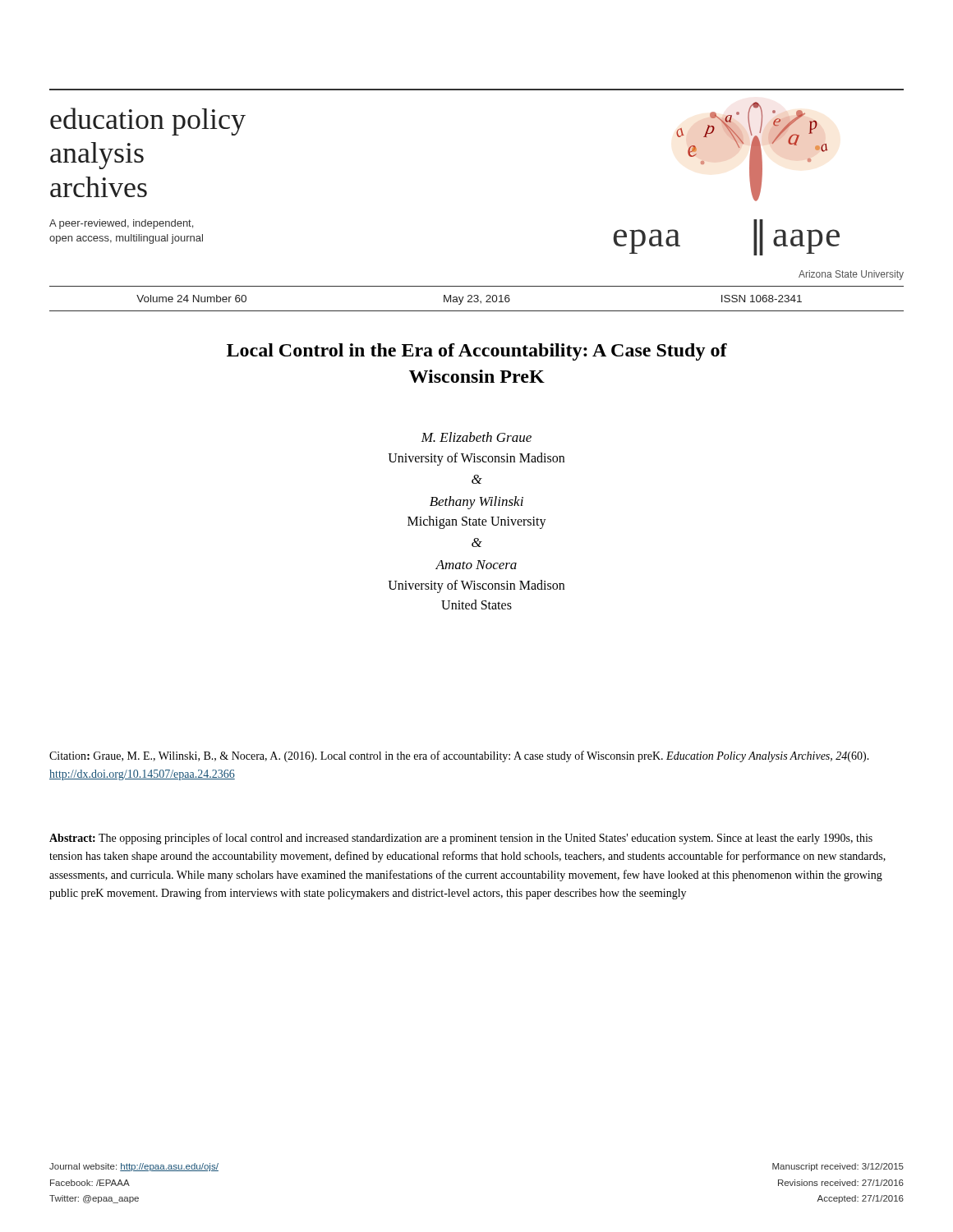Find the logo
The width and height of the screenshot is (953, 1232).
(752, 178)
